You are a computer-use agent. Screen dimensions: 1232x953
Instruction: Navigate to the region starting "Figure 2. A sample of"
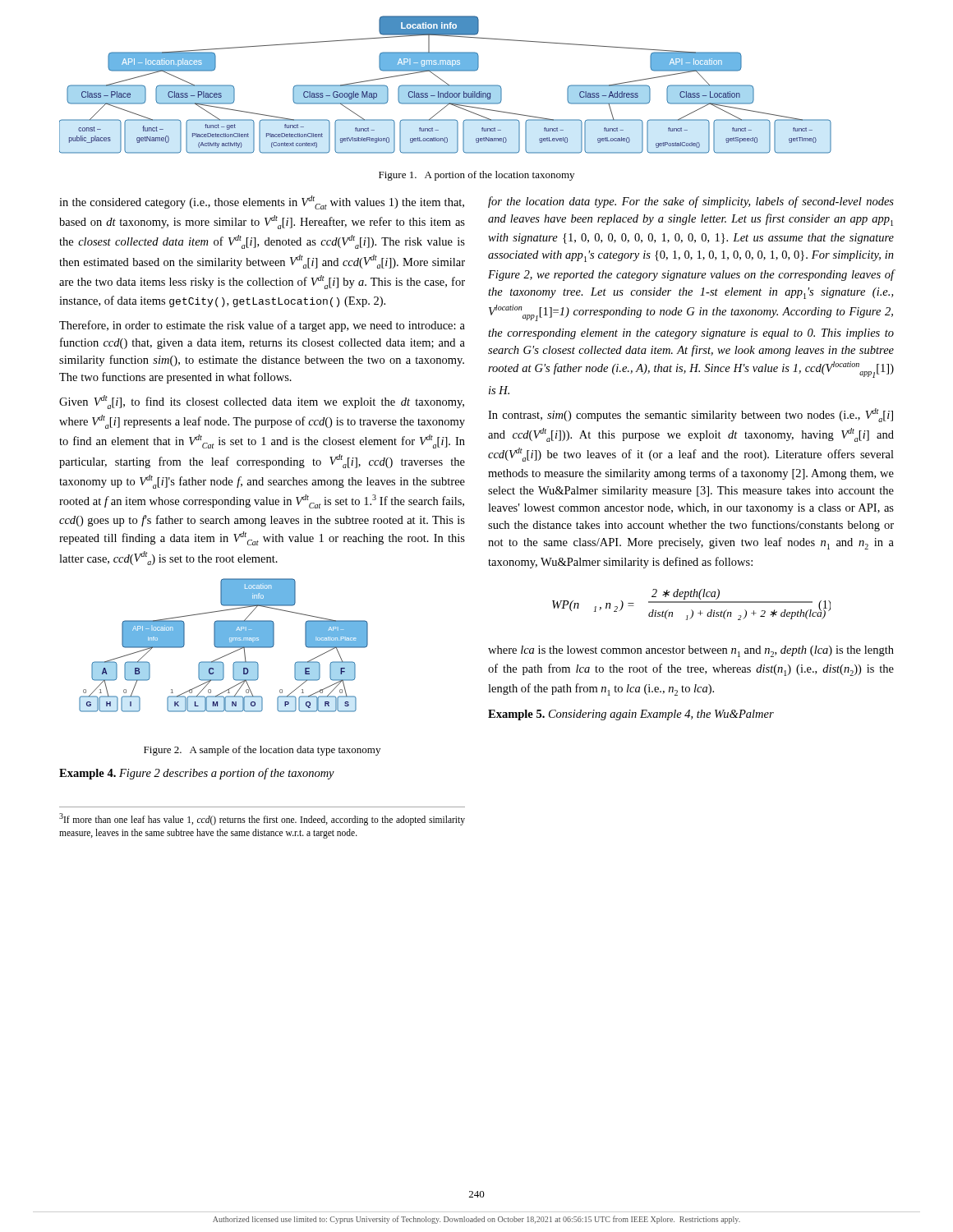point(262,749)
